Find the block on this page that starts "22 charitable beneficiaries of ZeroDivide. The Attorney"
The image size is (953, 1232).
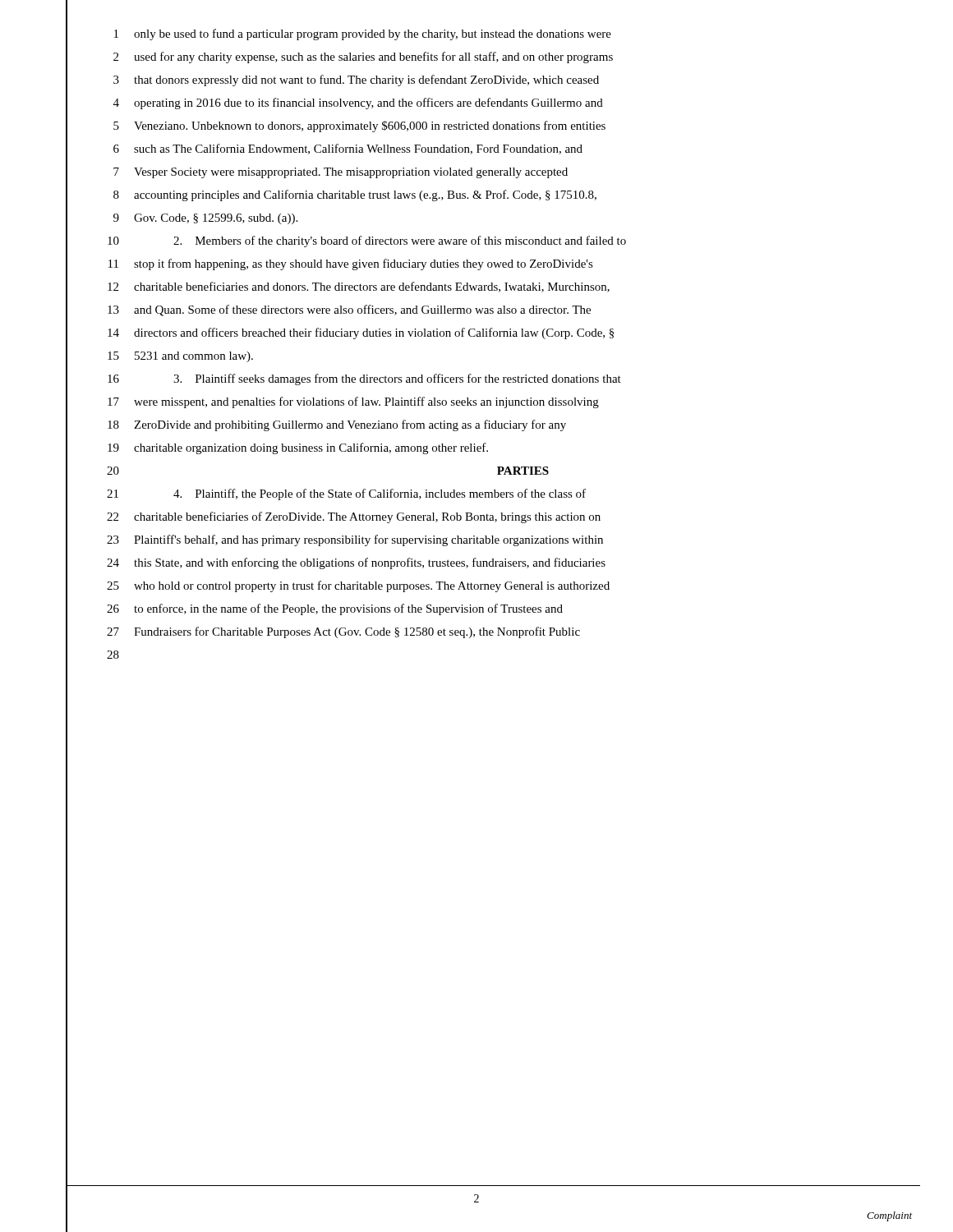[x=493, y=517]
